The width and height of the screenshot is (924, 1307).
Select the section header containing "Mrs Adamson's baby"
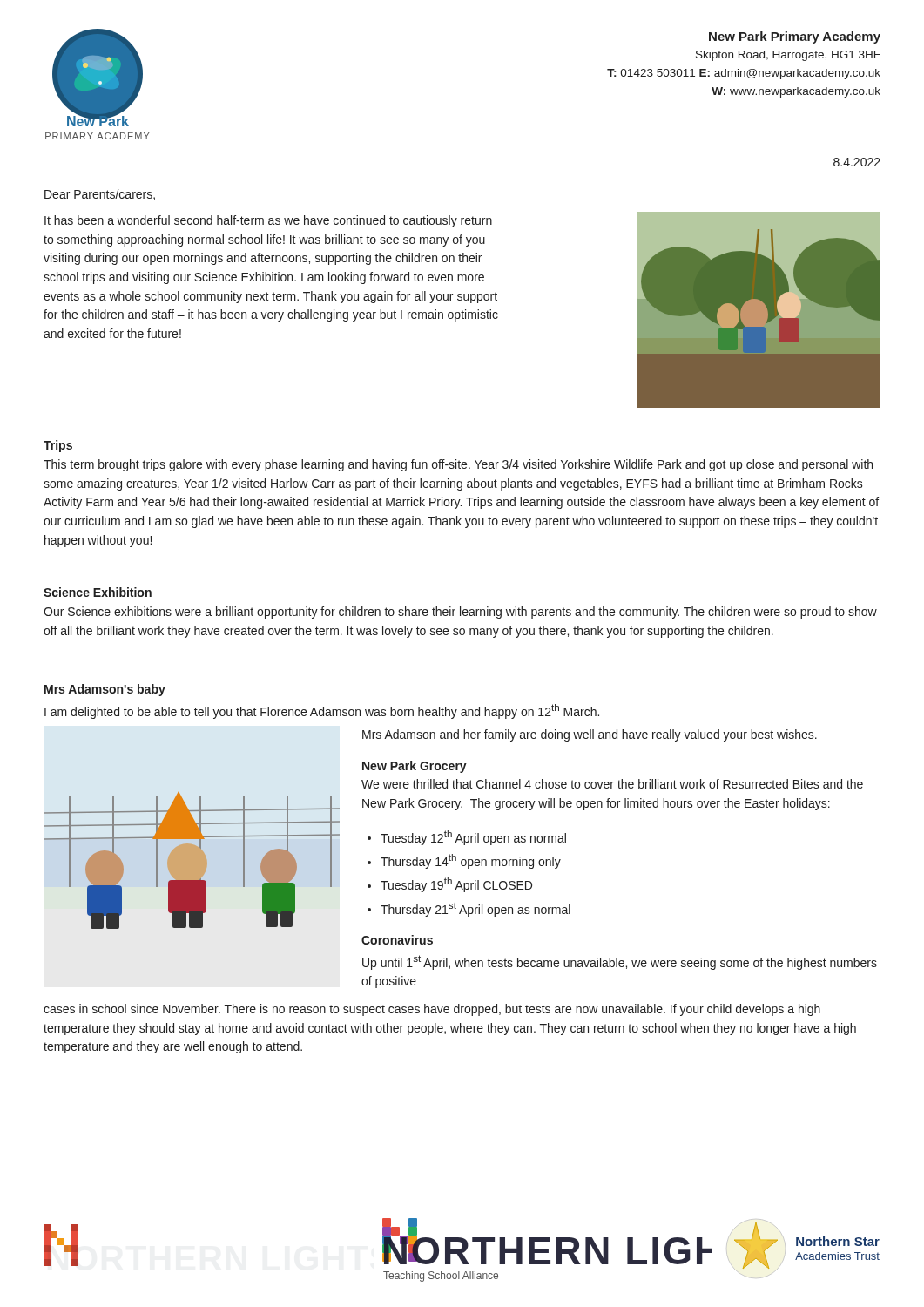point(104,689)
